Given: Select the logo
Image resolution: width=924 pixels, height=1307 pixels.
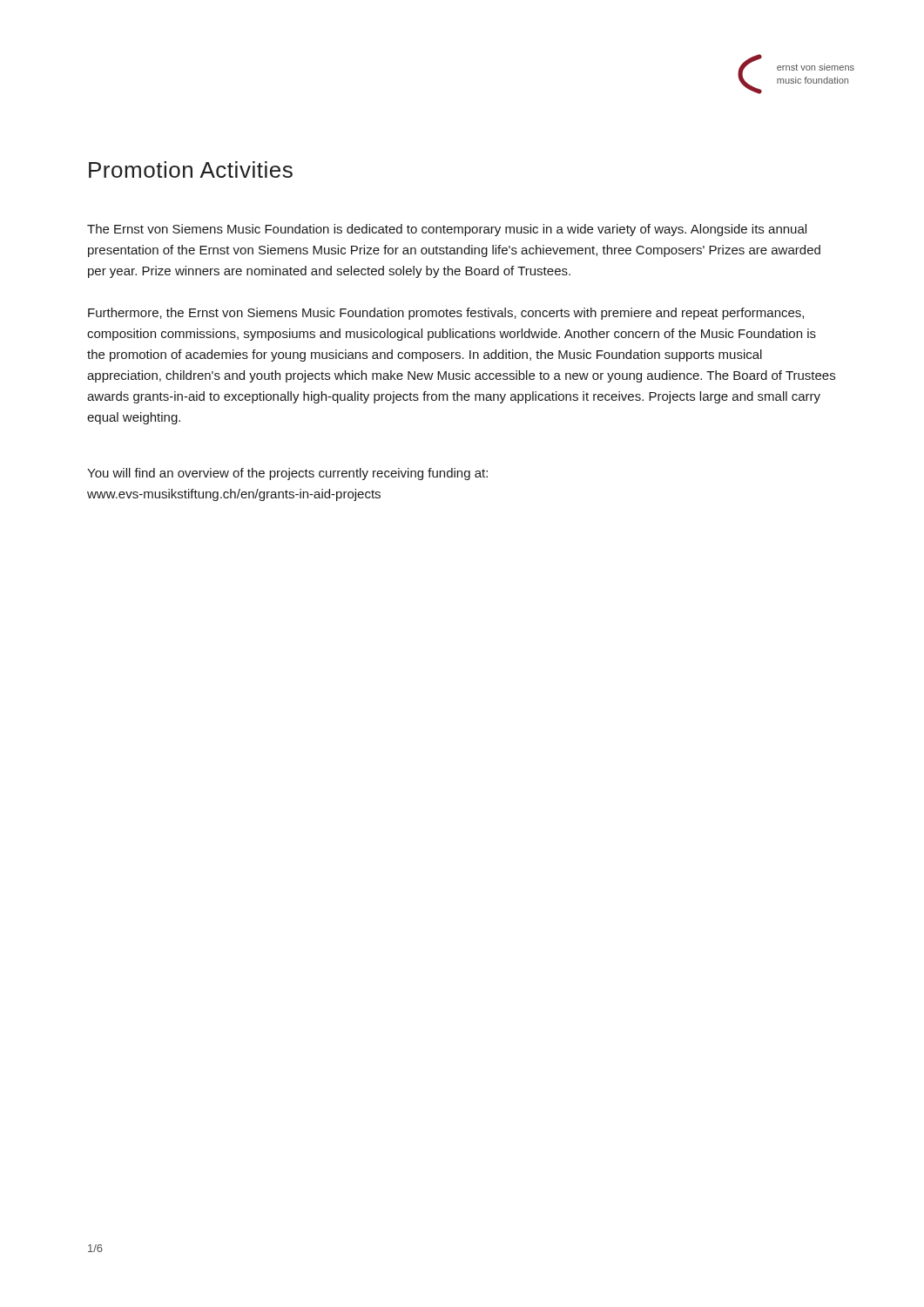Looking at the screenshot, I should [x=794, y=74].
